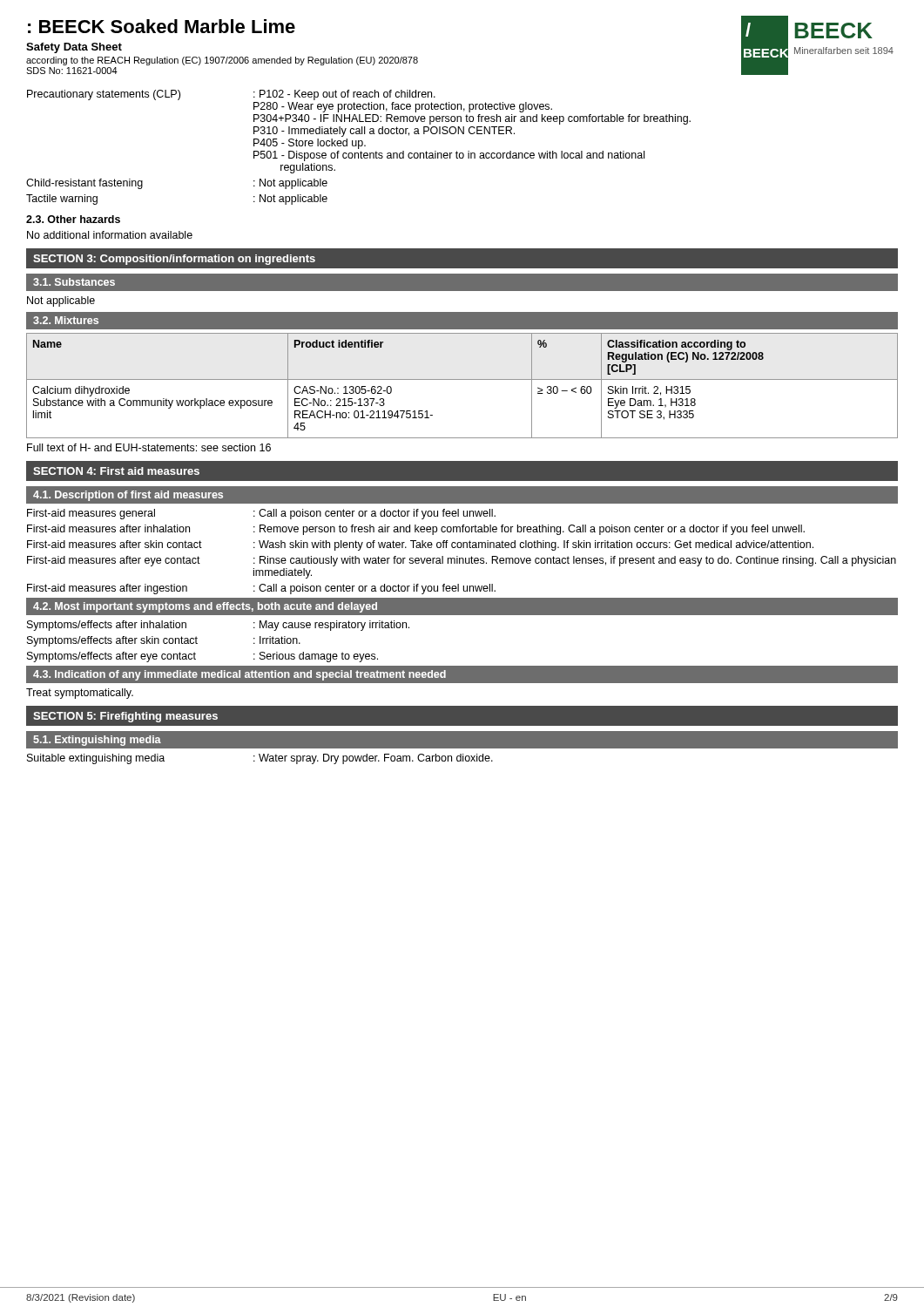Where does it say "Treat symptomatically."?

tap(80, 693)
